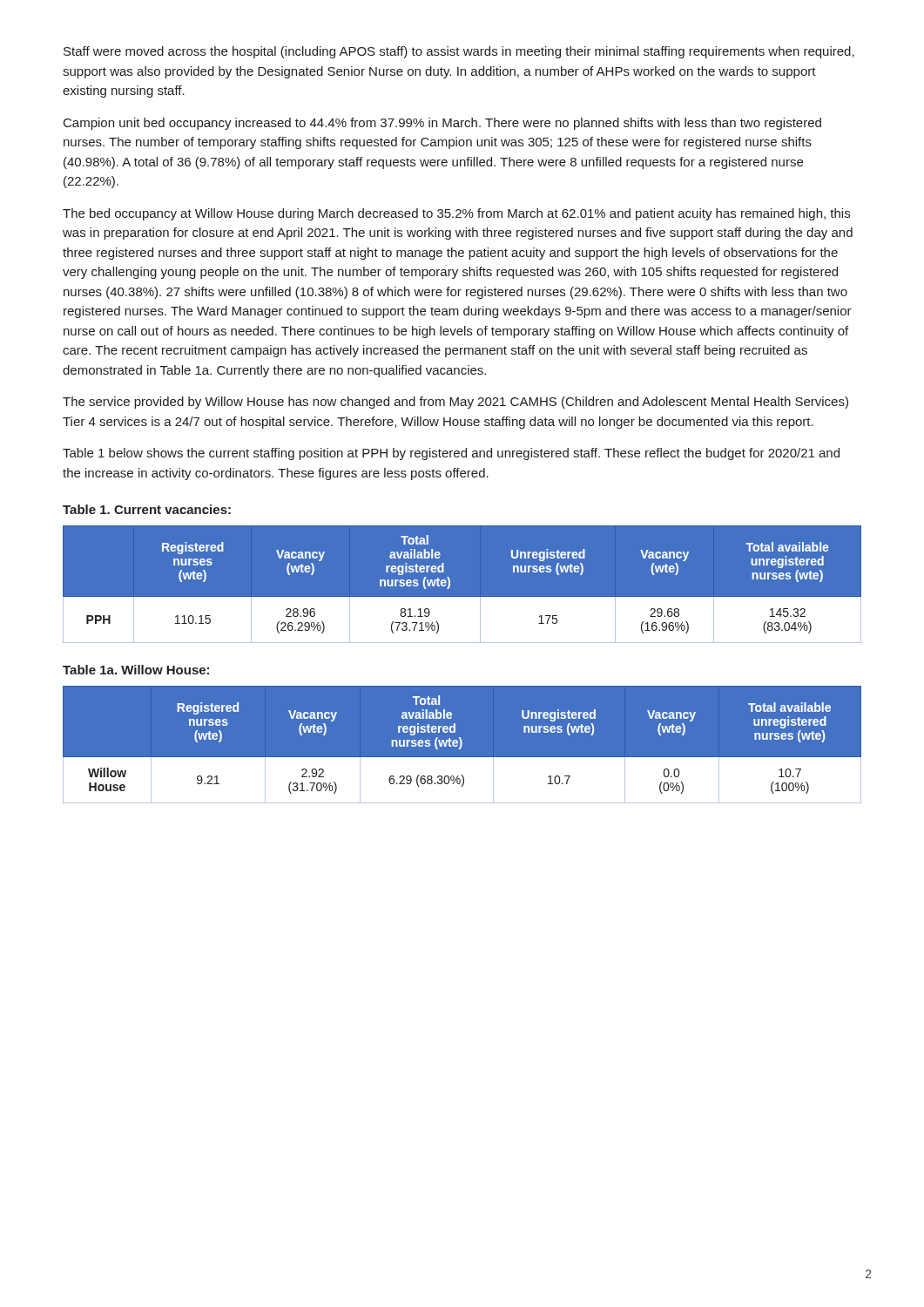The width and height of the screenshot is (924, 1307).
Task: Find "Table 1. Current vacancies:" on this page
Action: (x=147, y=509)
